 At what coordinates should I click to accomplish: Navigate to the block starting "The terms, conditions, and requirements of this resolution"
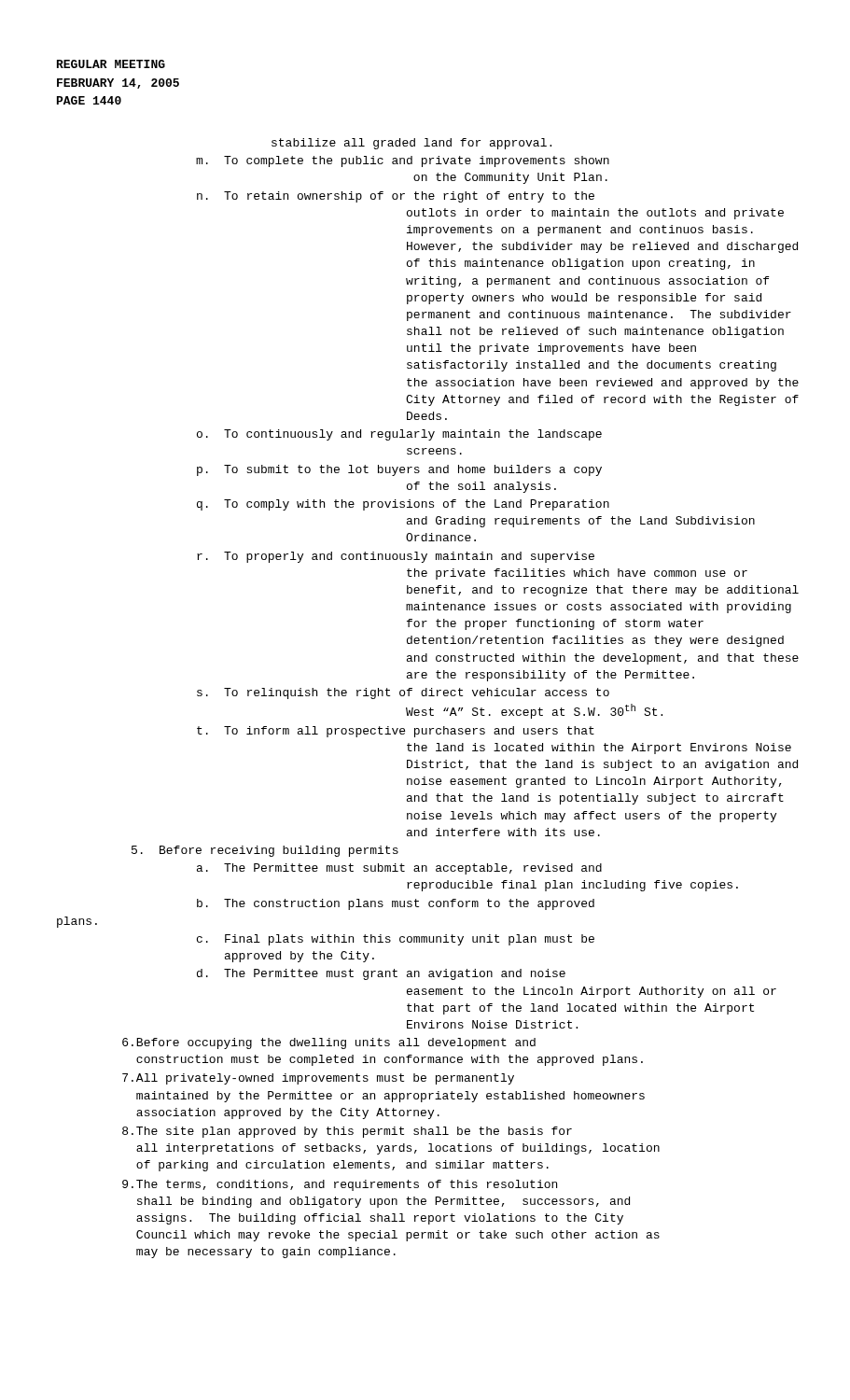(x=358, y=1219)
